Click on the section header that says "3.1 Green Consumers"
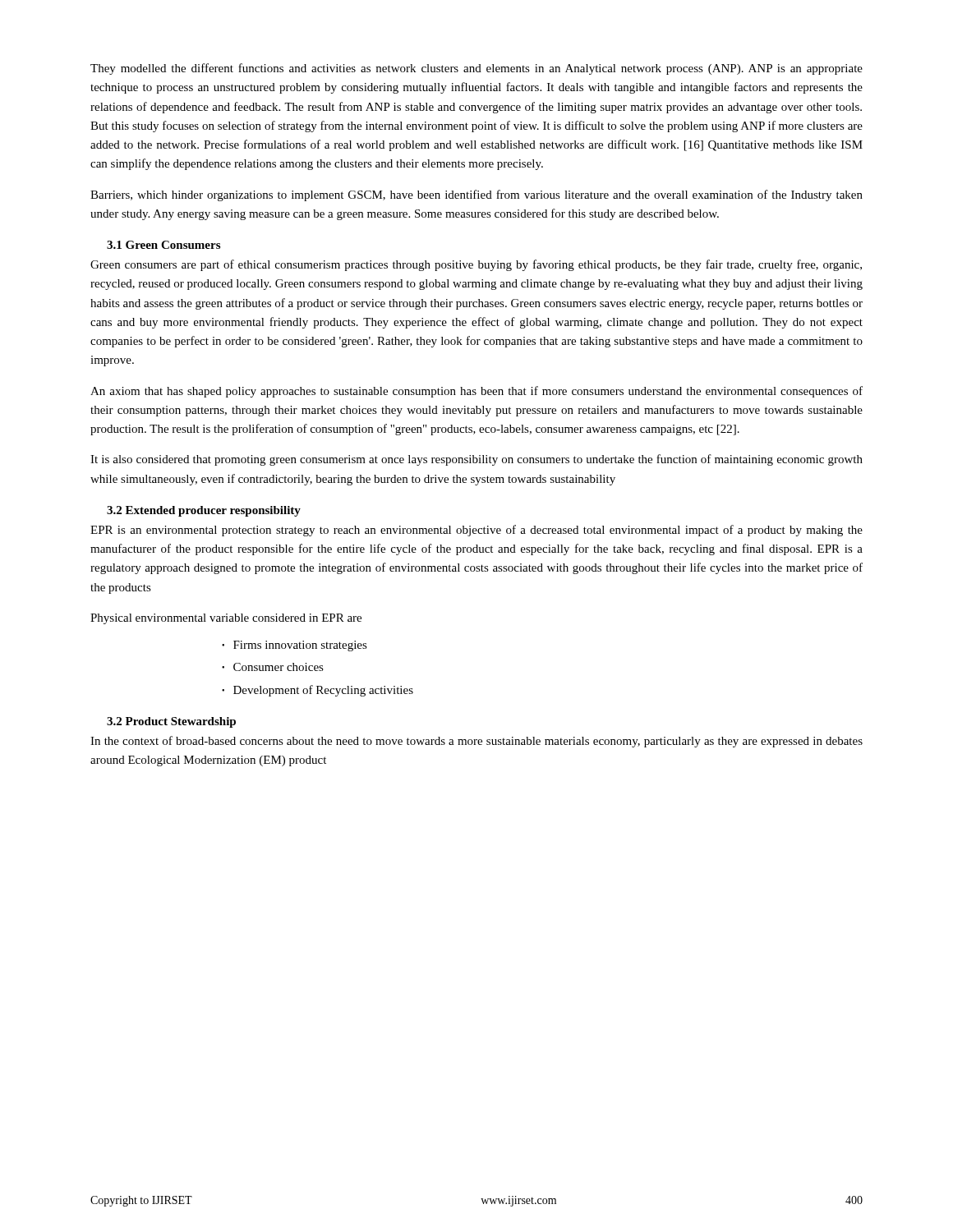The image size is (953, 1232). [164, 245]
